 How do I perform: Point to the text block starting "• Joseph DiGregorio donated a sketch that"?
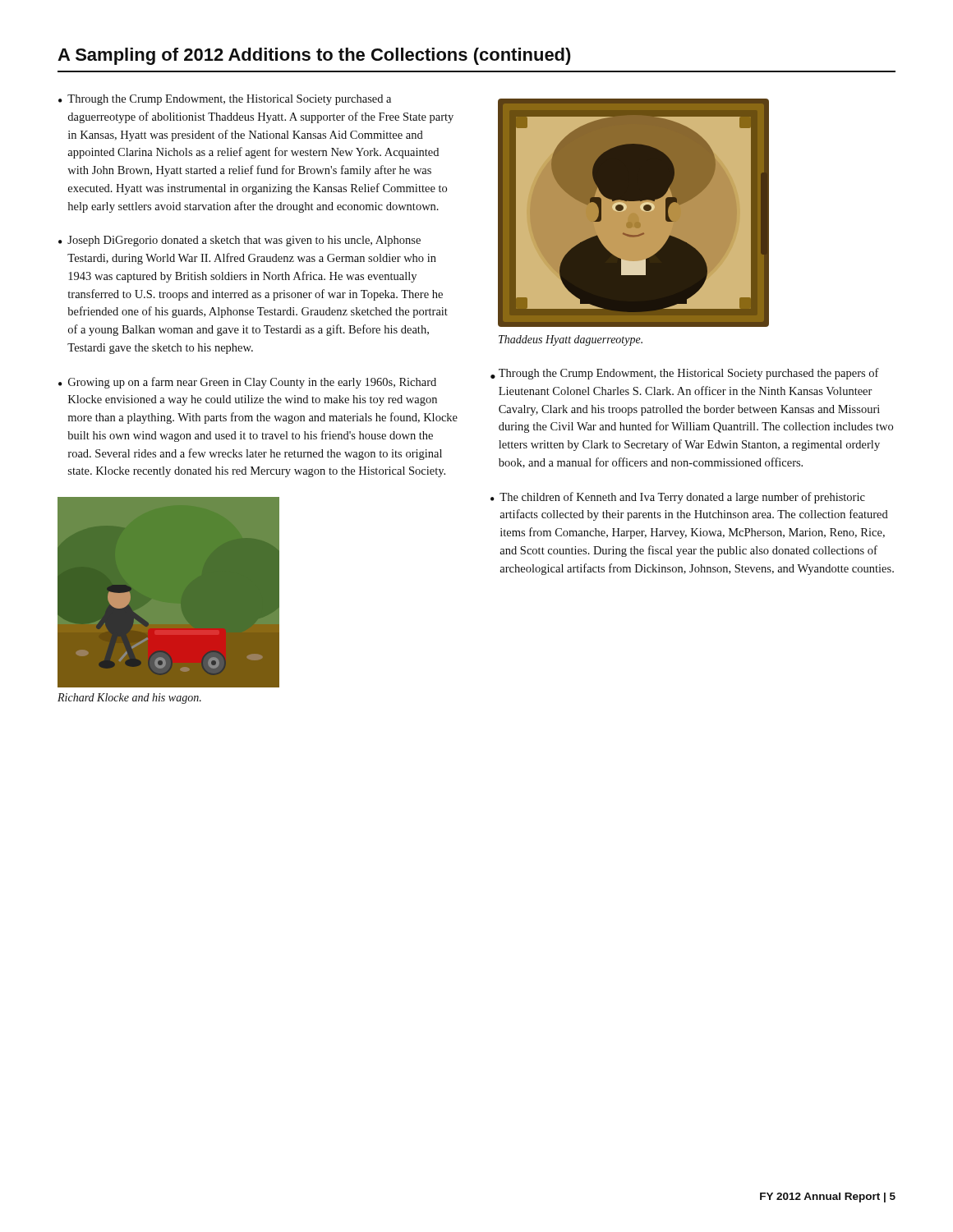pyautogui.click(x=259, y=294)
